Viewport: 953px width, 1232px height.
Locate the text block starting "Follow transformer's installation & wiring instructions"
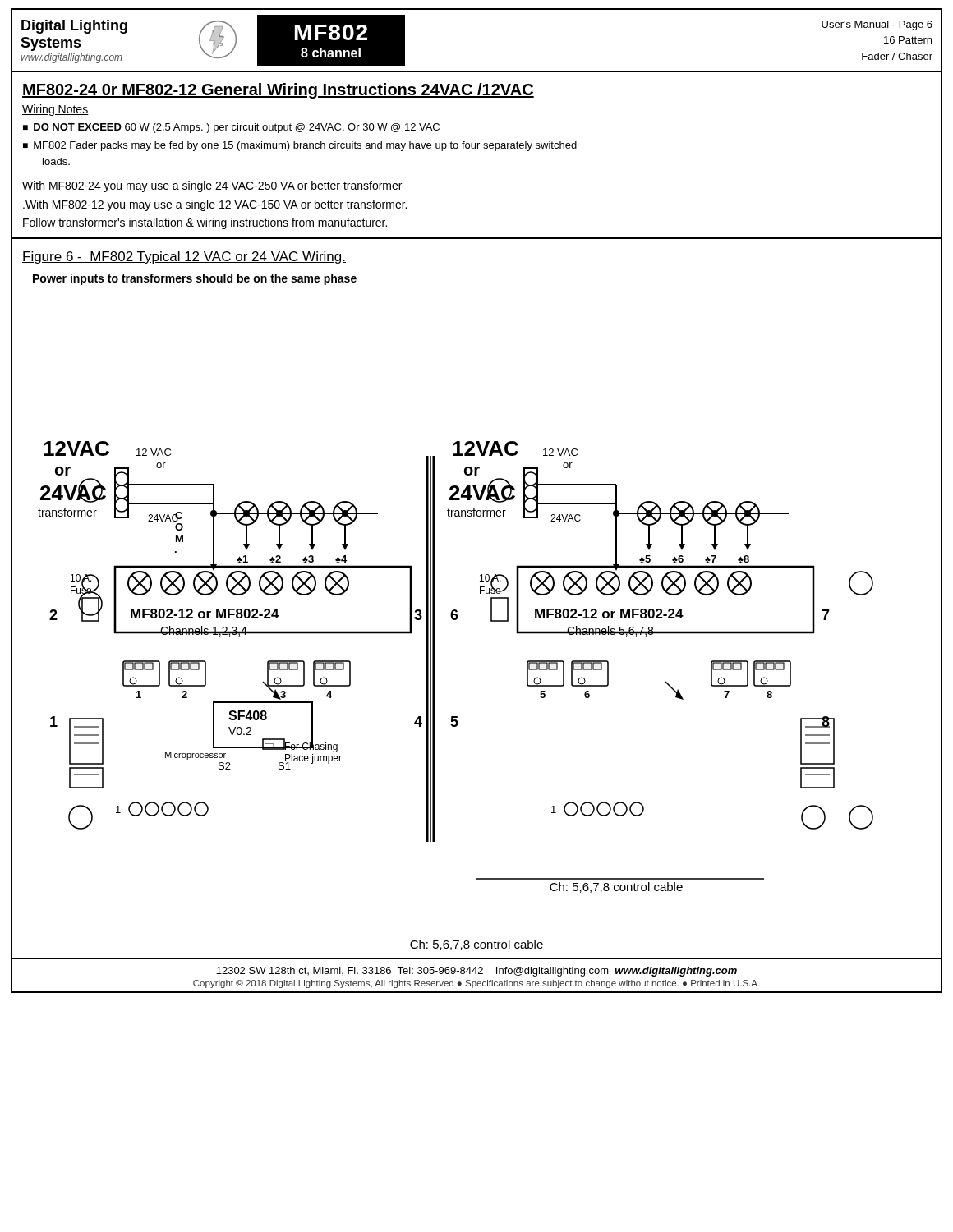[x=205, y=223]
